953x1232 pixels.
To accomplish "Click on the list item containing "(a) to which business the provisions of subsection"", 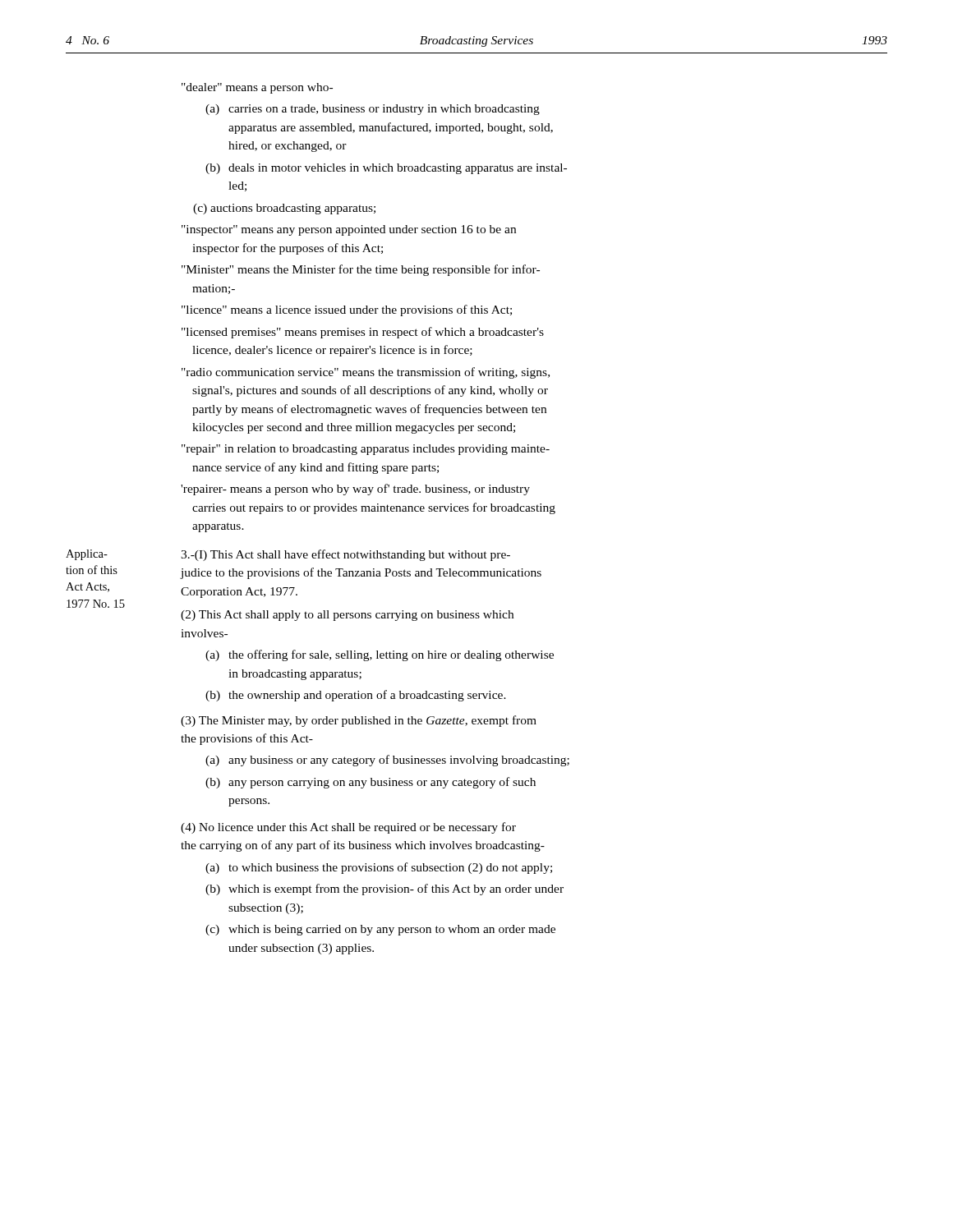I will (x=379, y=867).
